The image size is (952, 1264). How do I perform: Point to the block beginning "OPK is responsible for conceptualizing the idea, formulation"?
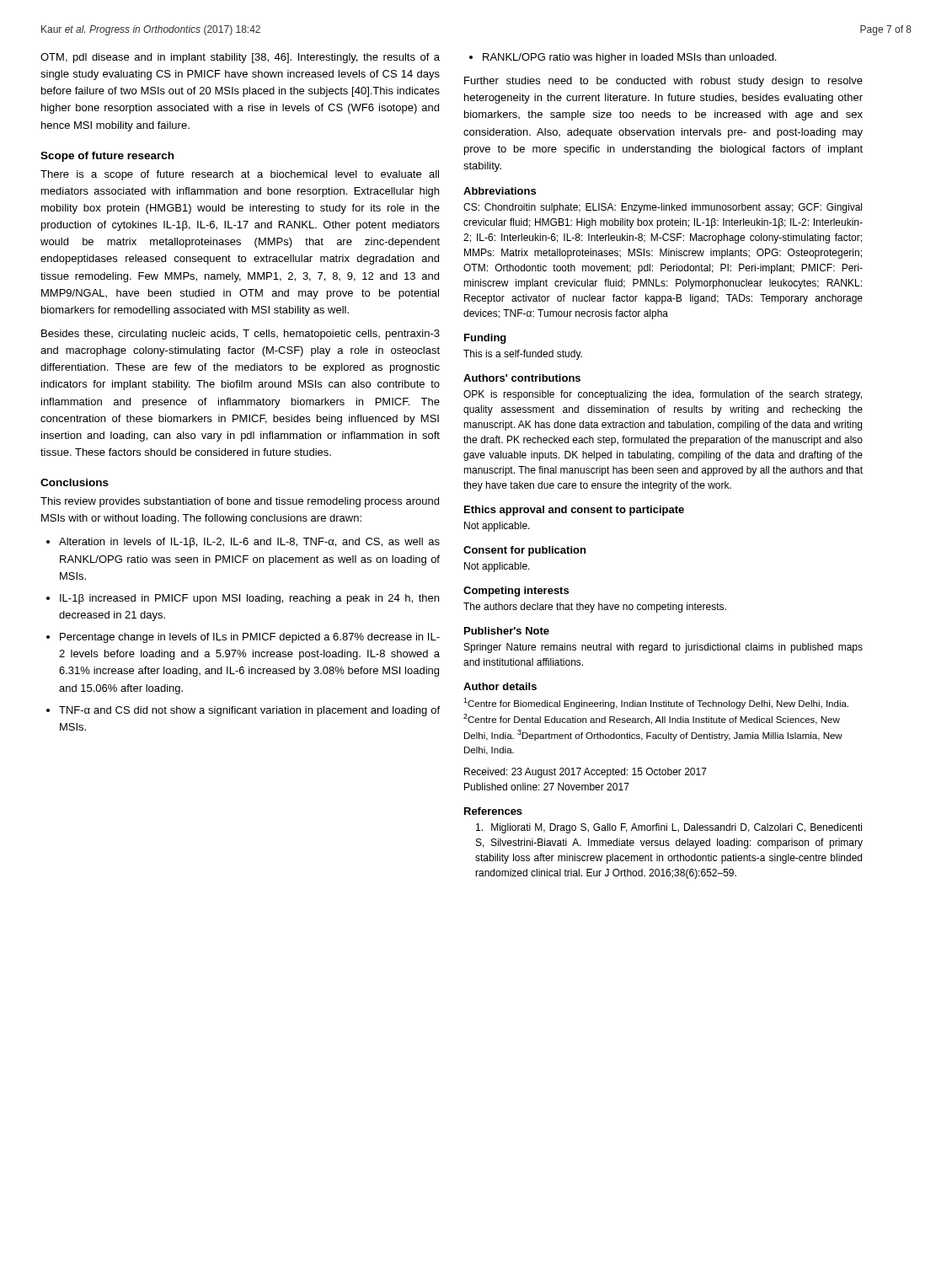(663, 440)
